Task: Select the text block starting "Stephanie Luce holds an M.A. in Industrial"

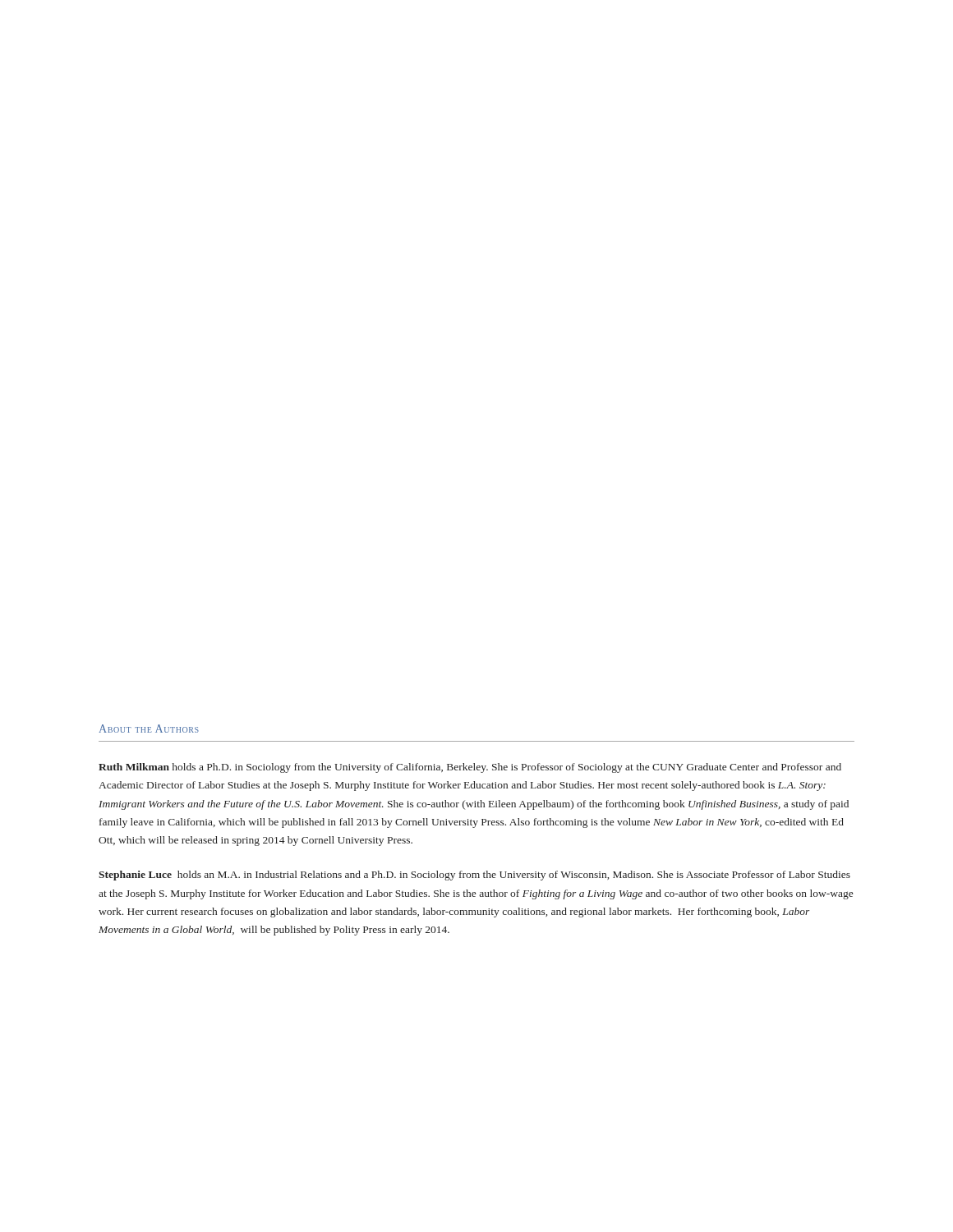Action: tap(476, 902)
